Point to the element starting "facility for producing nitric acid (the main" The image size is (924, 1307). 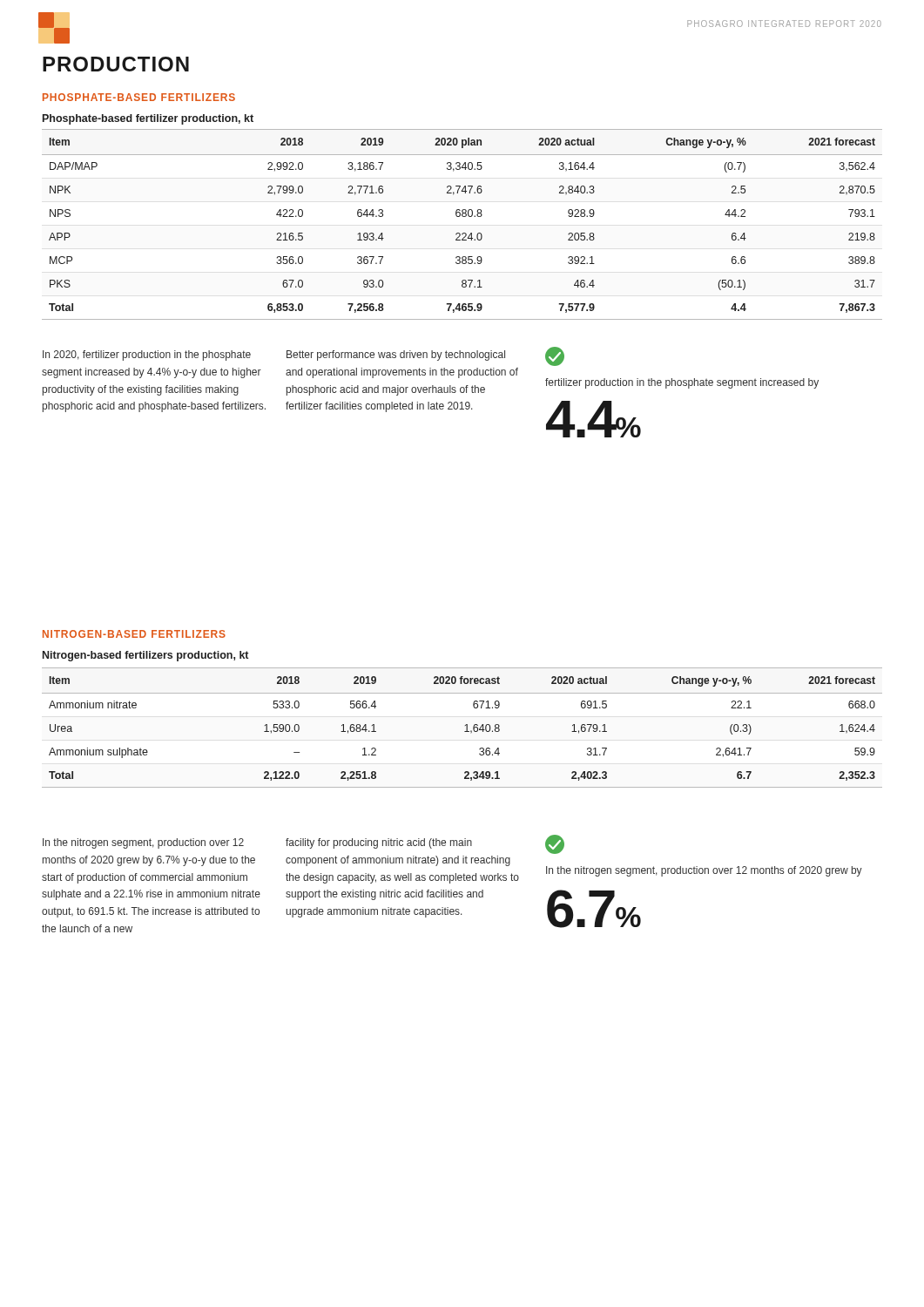[x=402, y=877]
